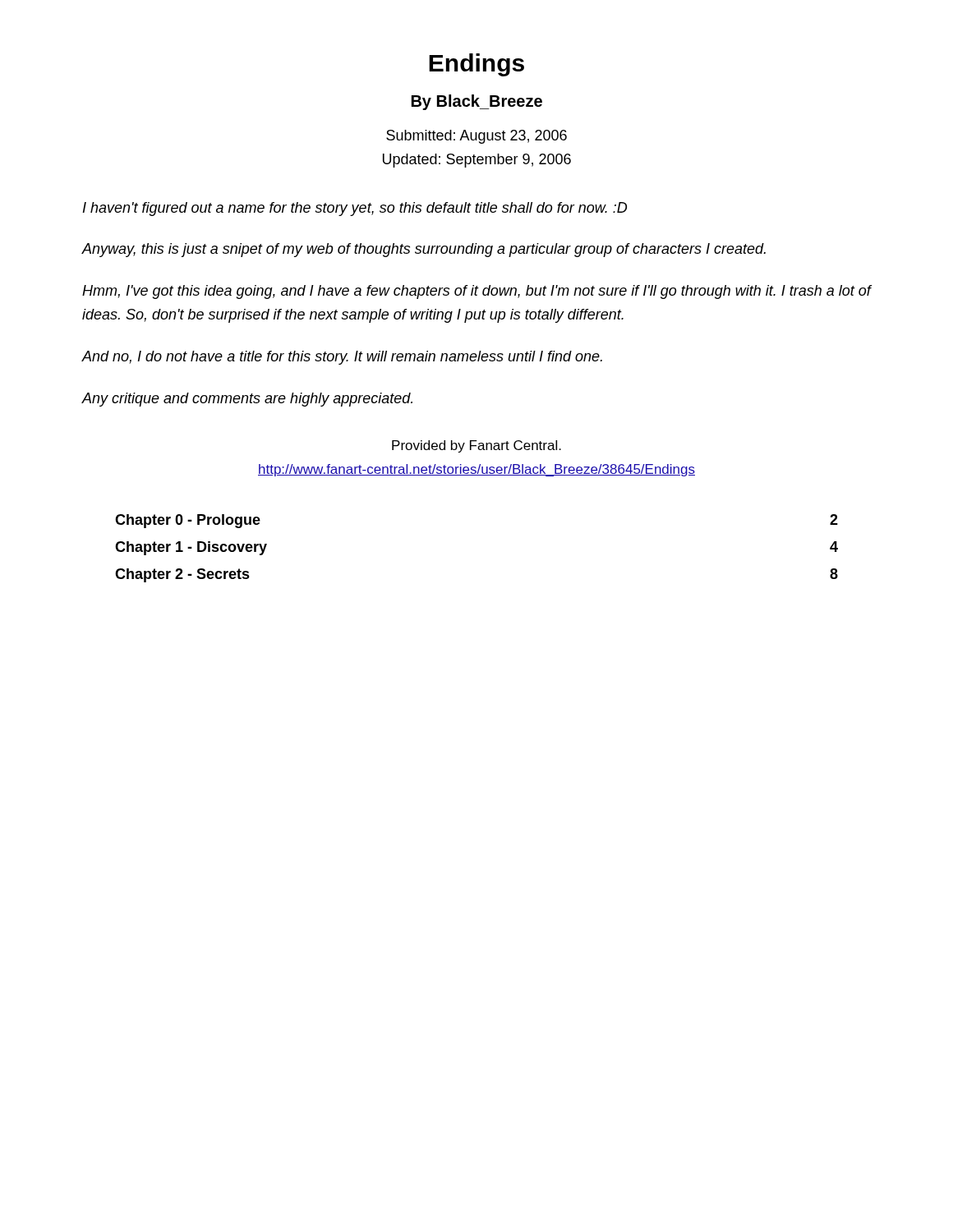Locate the text "Provided by Fanart Central. http://www.fanart-central.net/stories/user/Black_Breeze/38645/Endings"
The image size is (953, 1232).
(x=476, y=458)
